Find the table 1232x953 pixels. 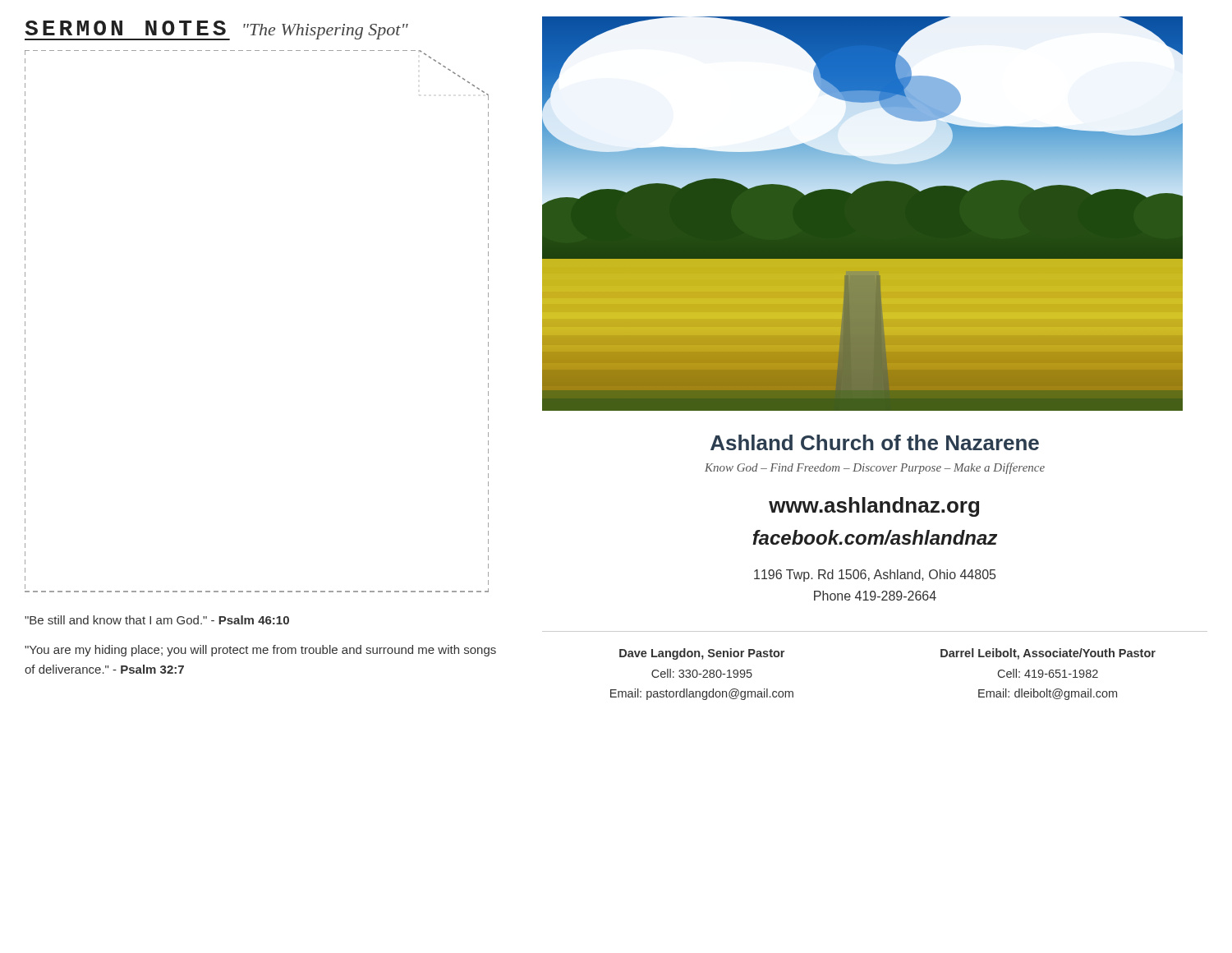875,668
